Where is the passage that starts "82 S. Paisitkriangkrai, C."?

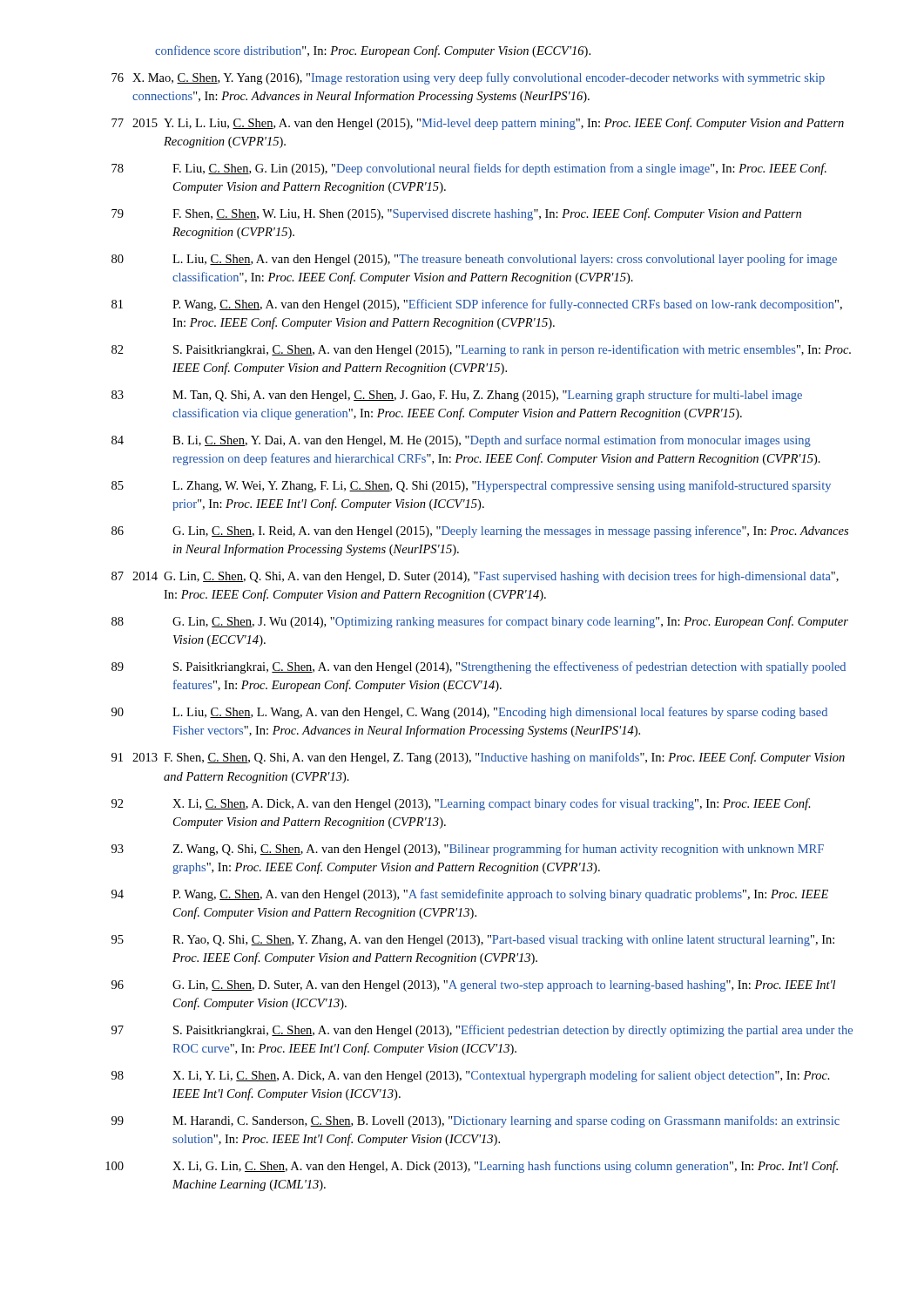(x=462, y=359)
